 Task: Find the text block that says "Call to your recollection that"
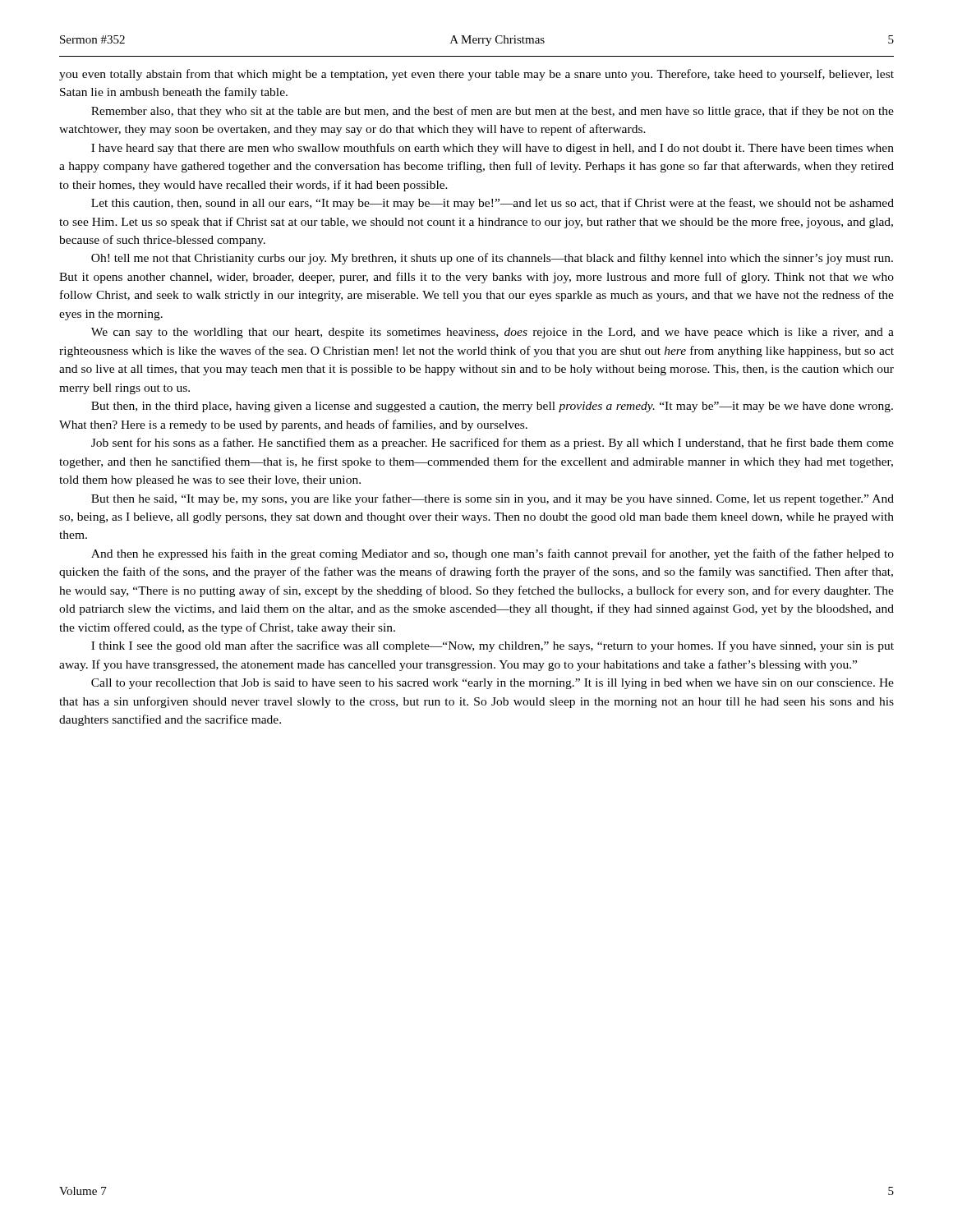(x=476, y=701)
